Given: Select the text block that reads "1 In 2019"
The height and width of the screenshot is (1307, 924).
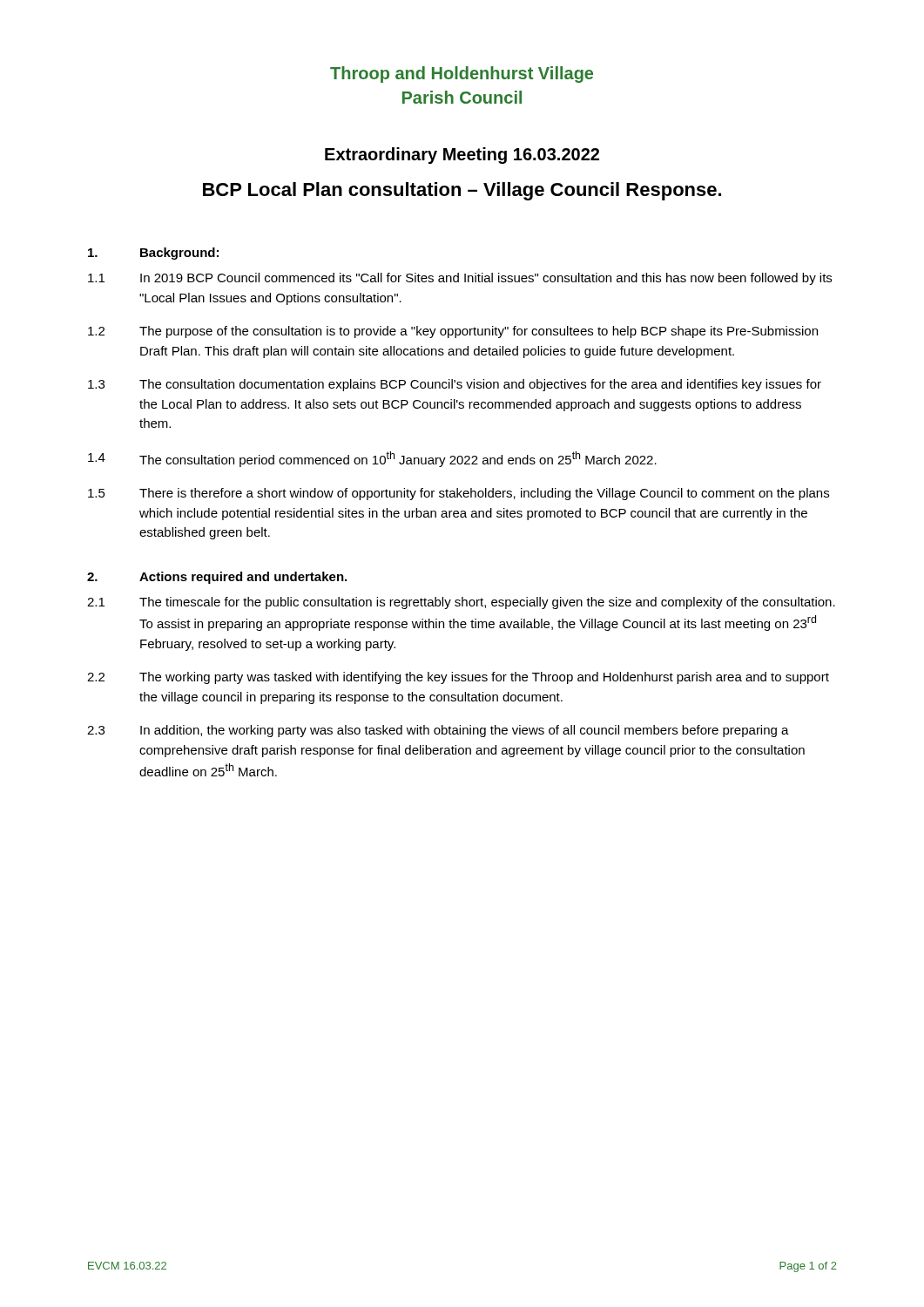Looking at the screenshot, I should (x=462, y=288).
